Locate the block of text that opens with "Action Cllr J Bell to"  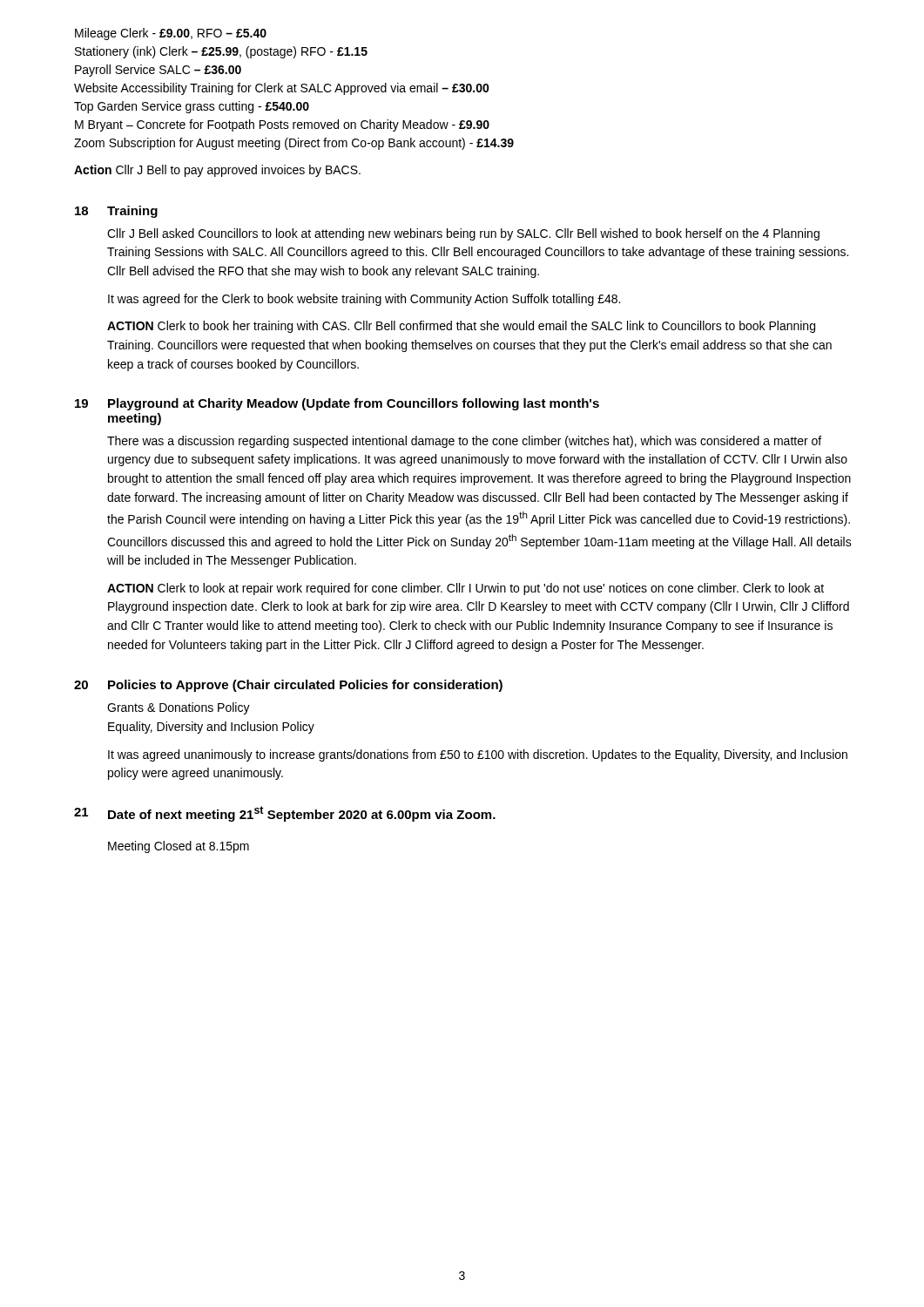[x=218, y=170]
